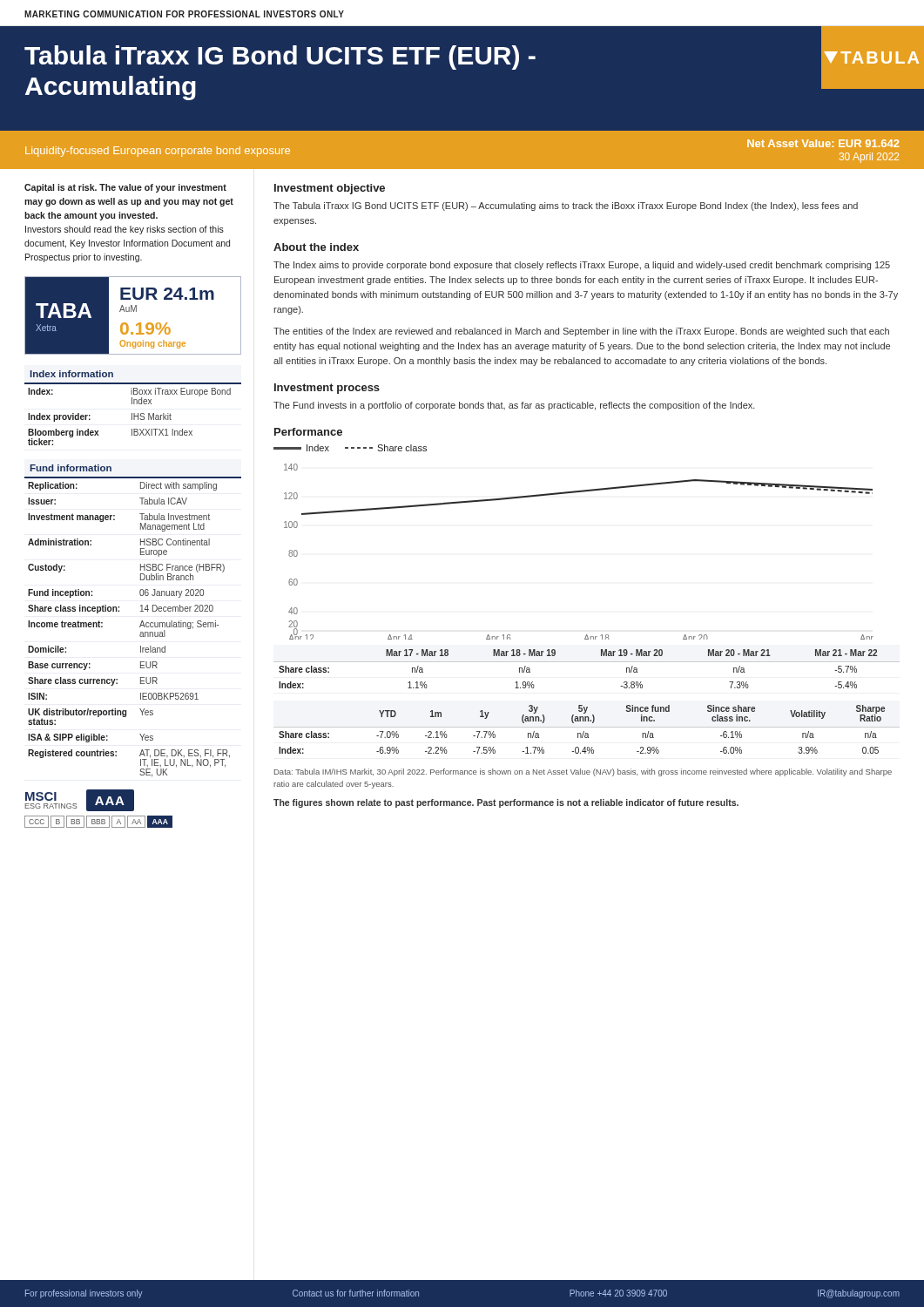Find the table that mentions "Mar 17 - Mar"
924x1307 pixels.
[x=587, y=670]
